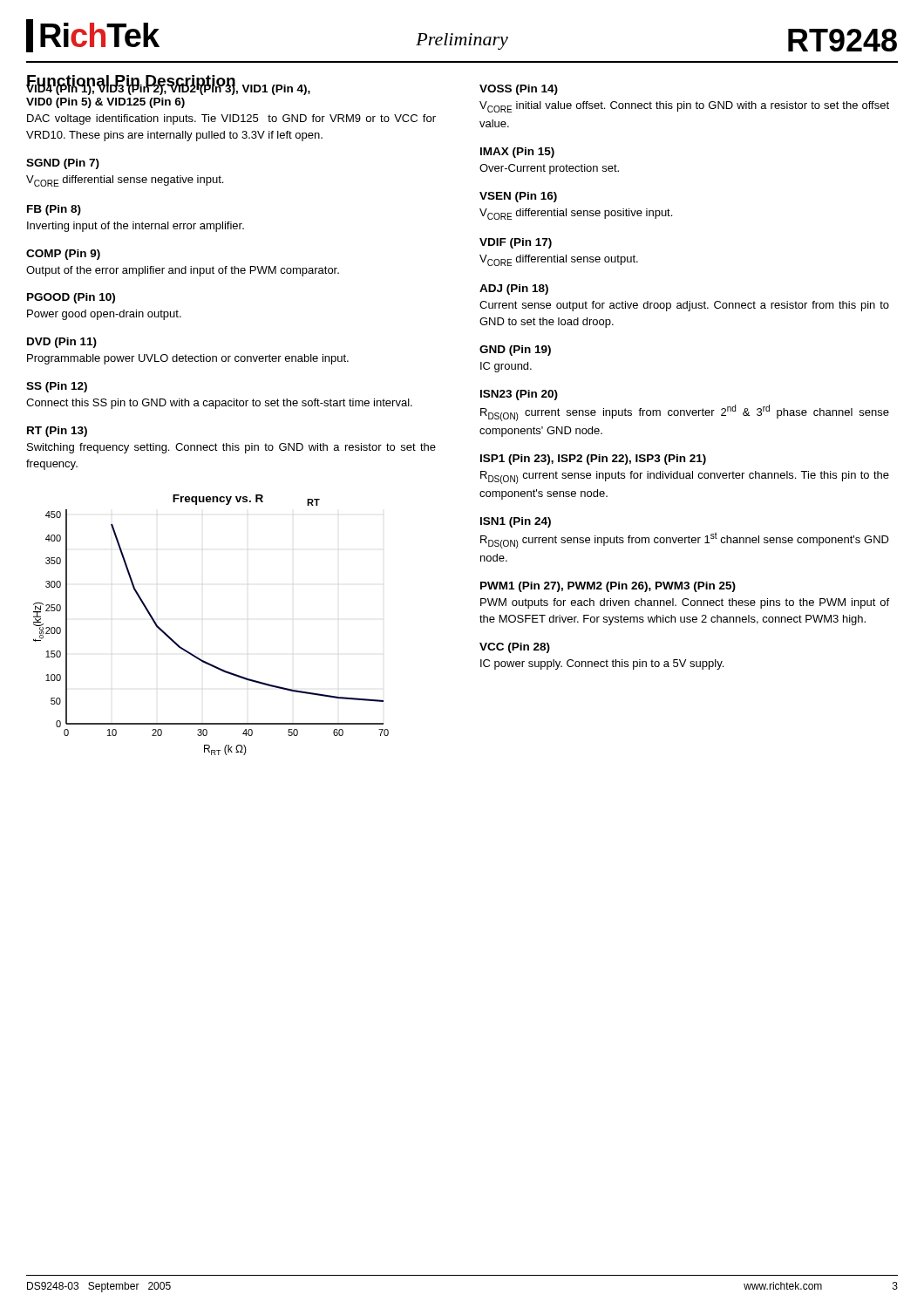Point to the region starting "DVD (Pin 11)"

click(61, 342)
